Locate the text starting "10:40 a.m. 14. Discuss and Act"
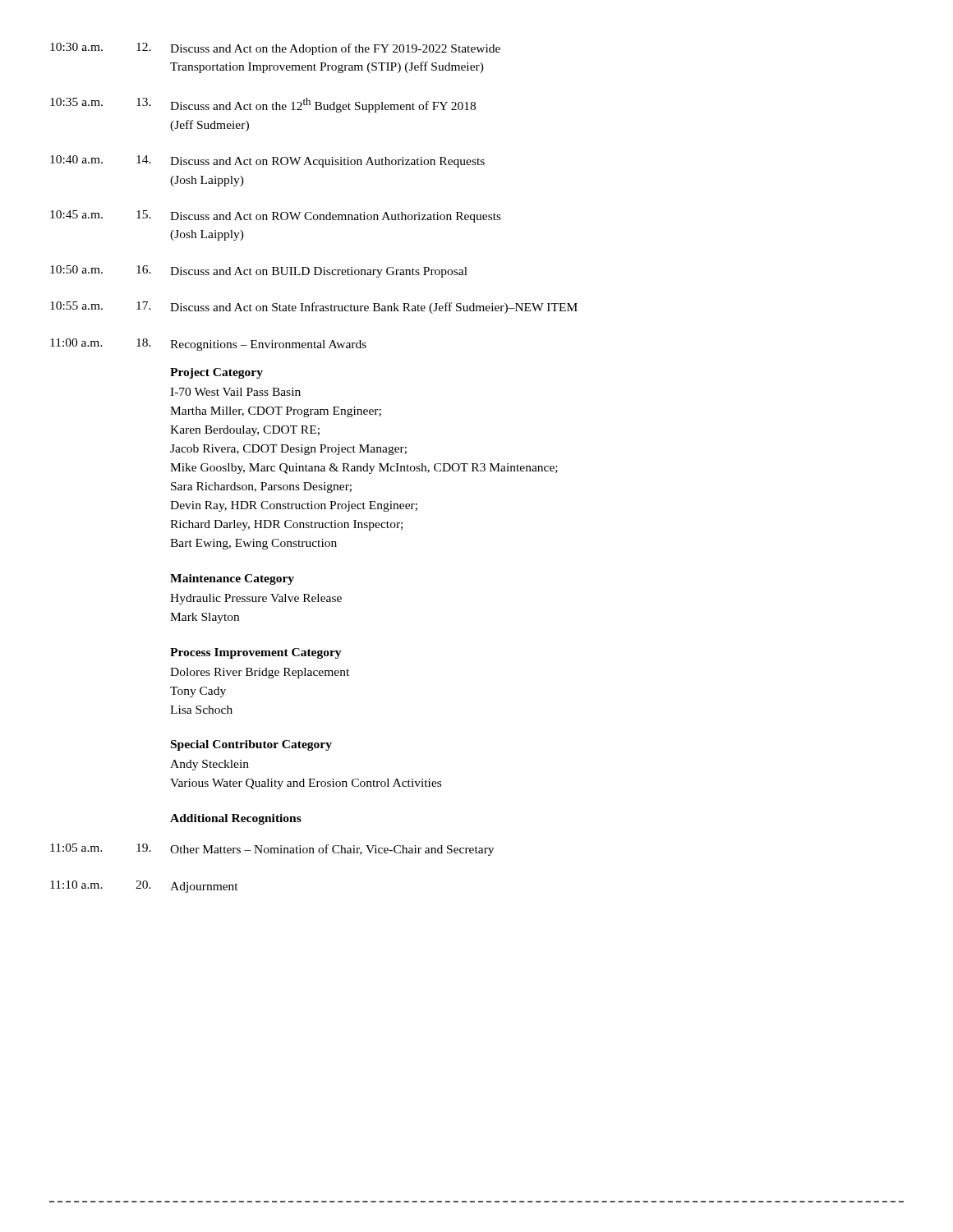Viewport: 953px width, 1232px height. click(x=476, y=170)
